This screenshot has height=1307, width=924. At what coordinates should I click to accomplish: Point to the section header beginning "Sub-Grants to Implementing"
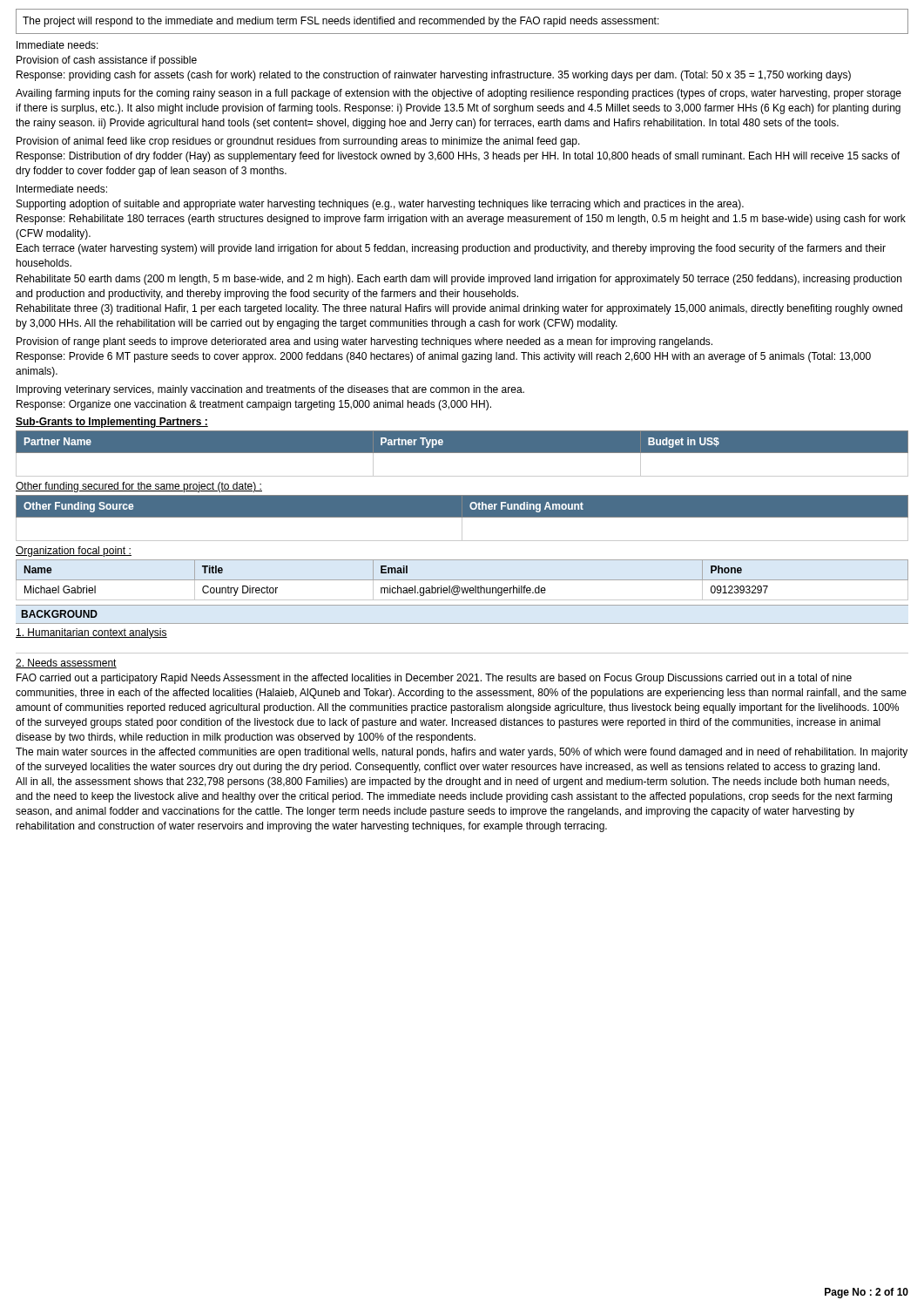pos(112,422)
